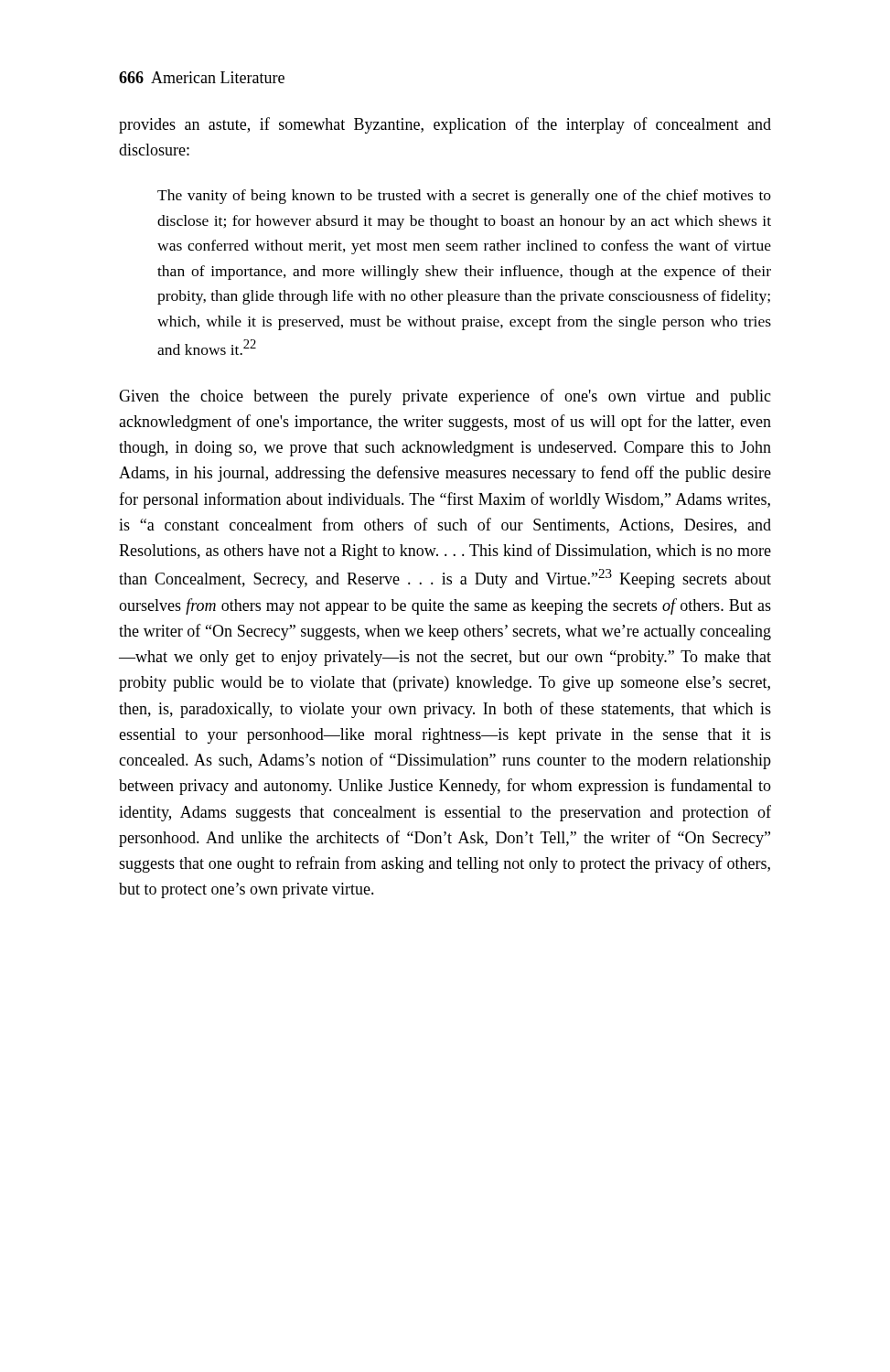890x1372 pixels.
Task: Click on the text block that reads "provides an astute, if"
Action: pos(445,137)
